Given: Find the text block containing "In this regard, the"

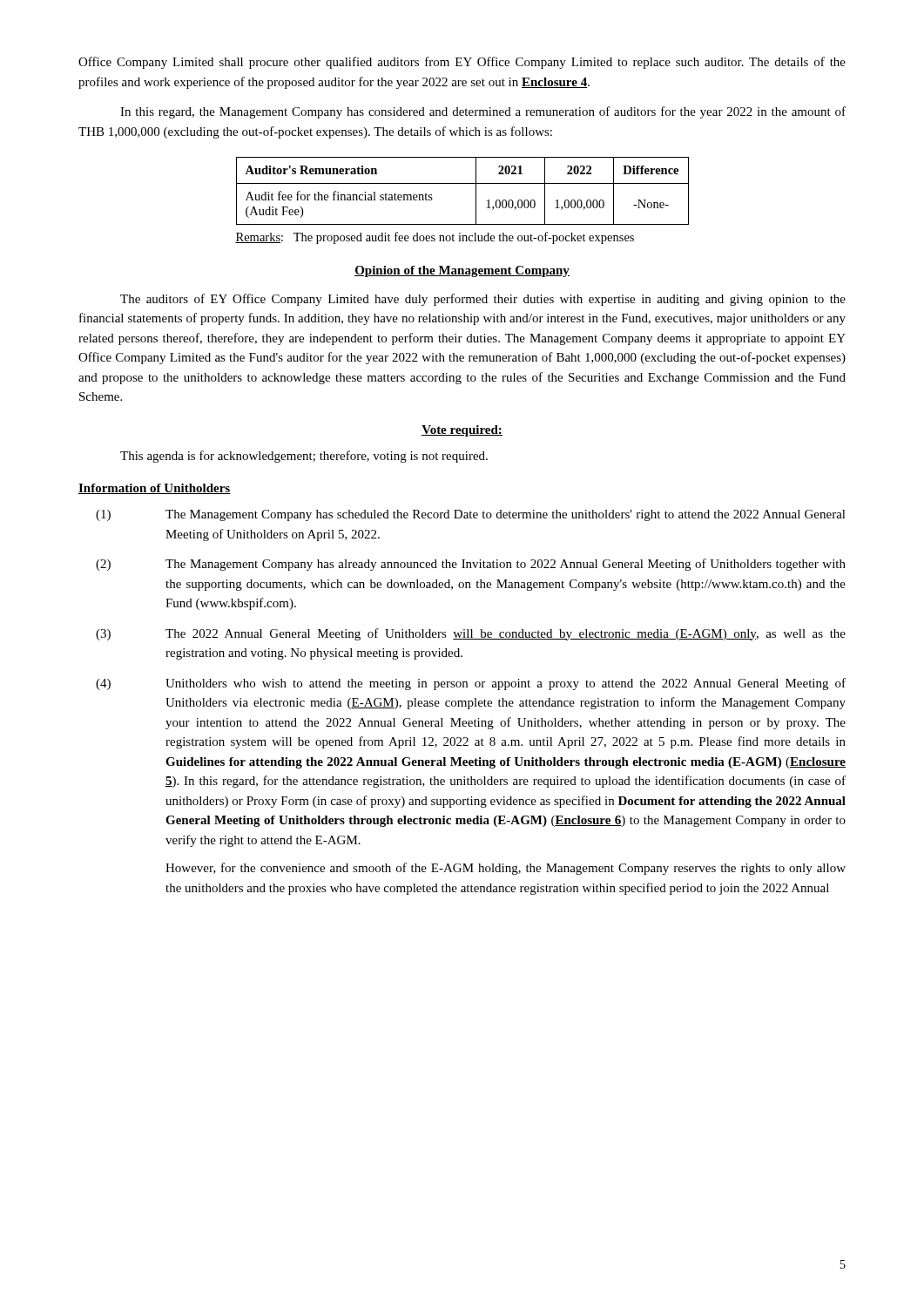Looking at the screenshot, I should (462, 121).
